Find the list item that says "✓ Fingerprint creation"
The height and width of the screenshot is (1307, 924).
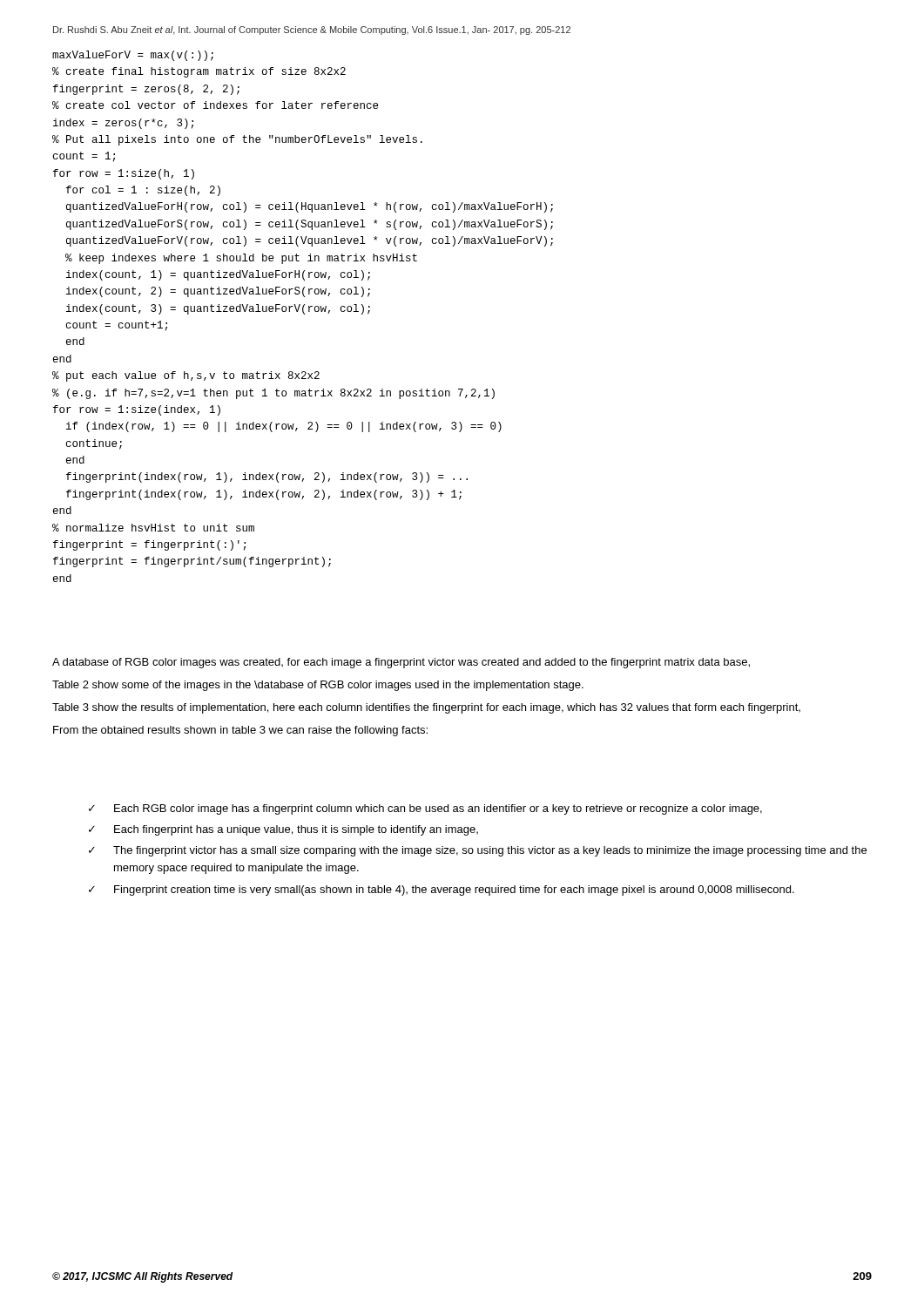pos(462,889)
